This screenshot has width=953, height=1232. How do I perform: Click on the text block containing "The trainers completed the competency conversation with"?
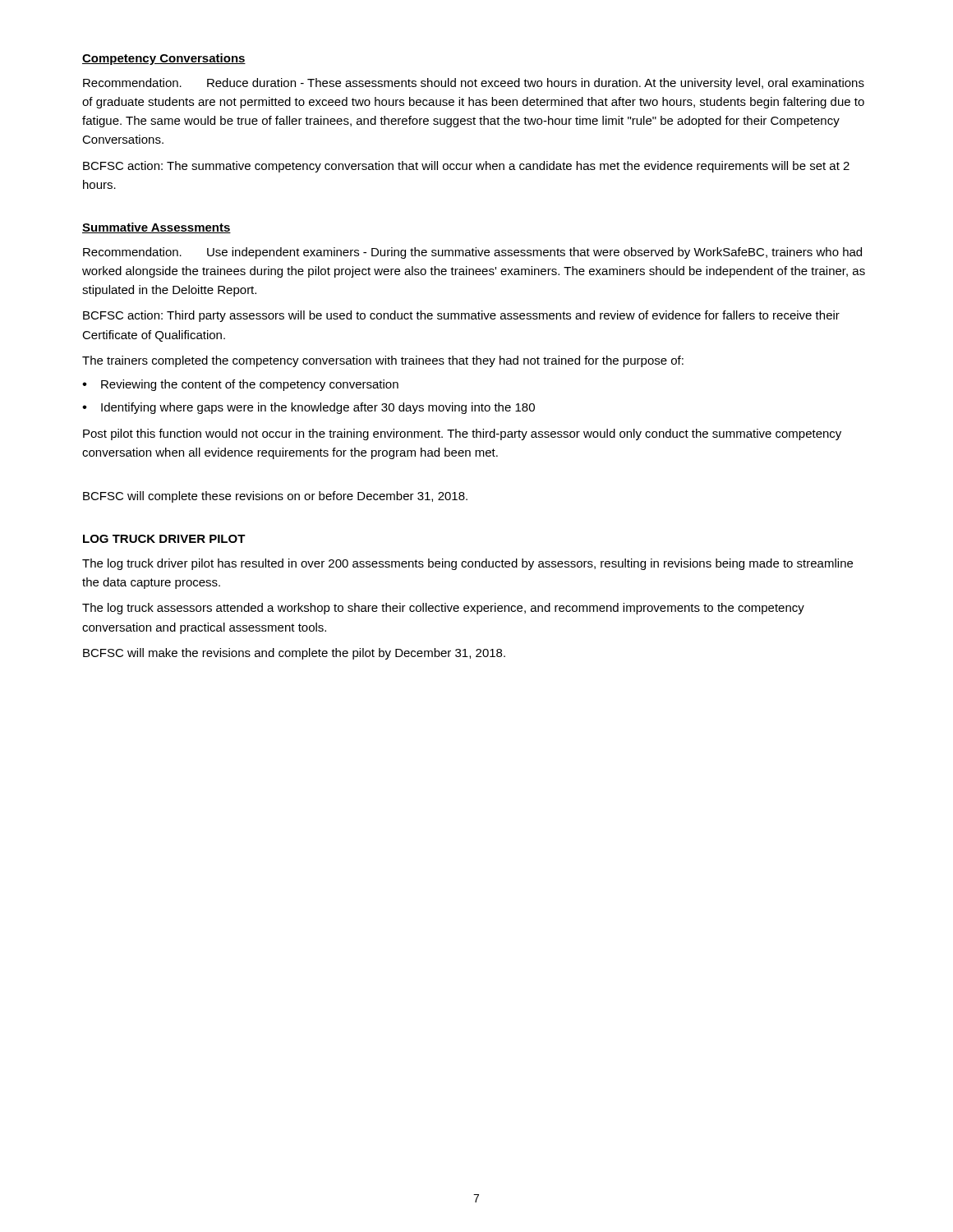point(383,360)
